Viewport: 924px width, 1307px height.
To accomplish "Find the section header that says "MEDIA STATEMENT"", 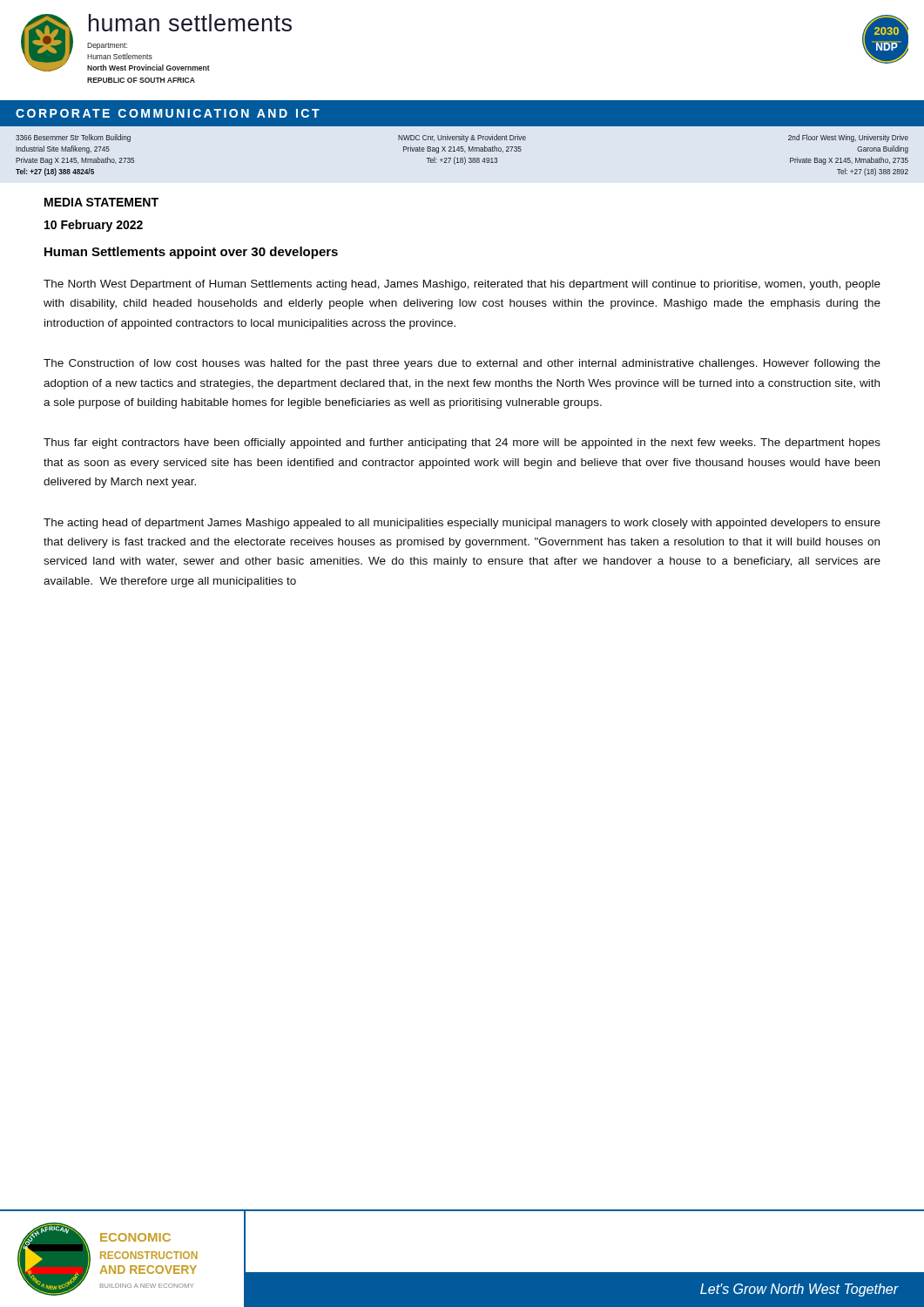I will pyautogui.click(x=101, y=202).
